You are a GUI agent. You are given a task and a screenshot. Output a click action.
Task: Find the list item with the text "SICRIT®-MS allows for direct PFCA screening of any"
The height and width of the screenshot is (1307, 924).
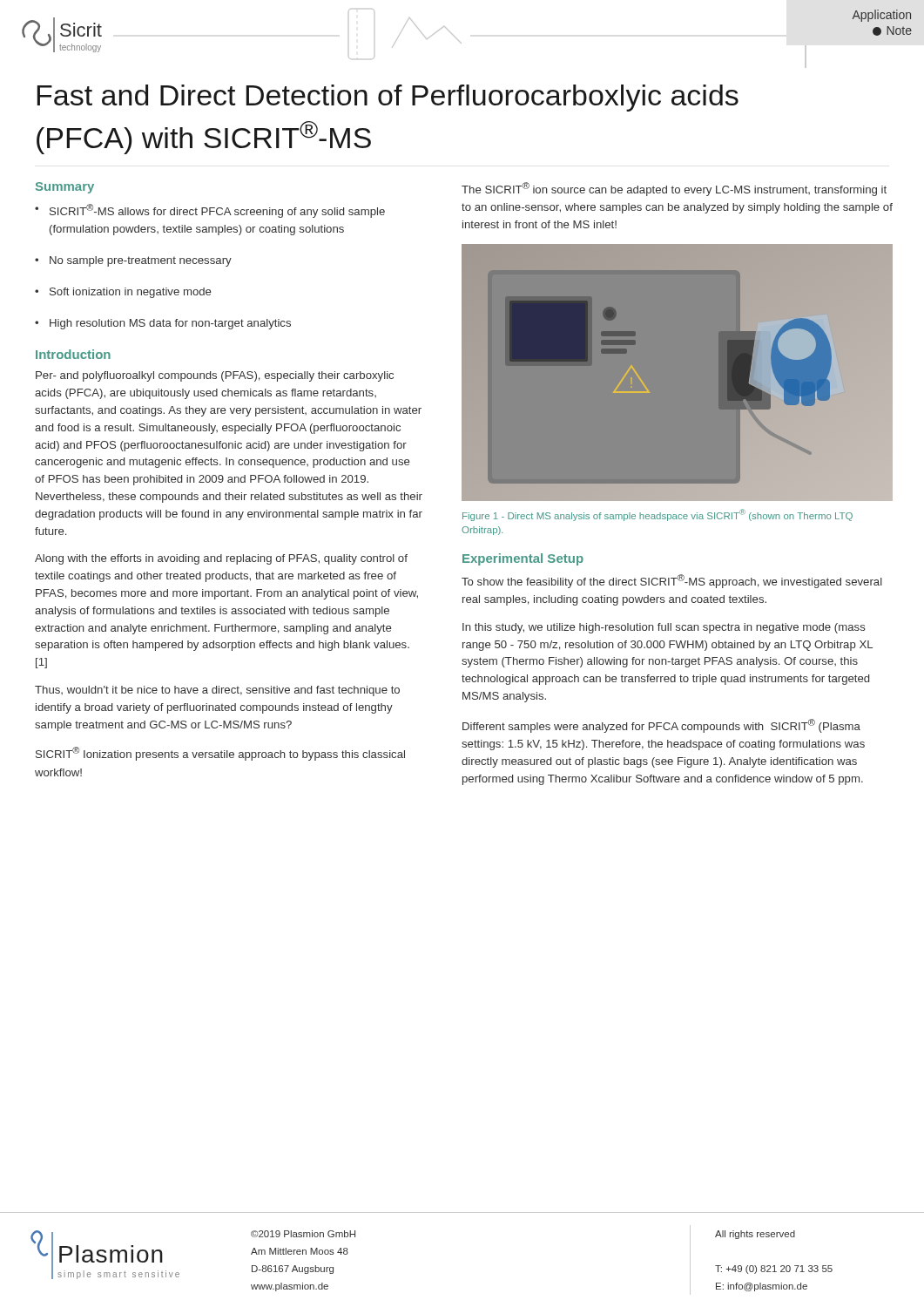(x=229, y=219)
